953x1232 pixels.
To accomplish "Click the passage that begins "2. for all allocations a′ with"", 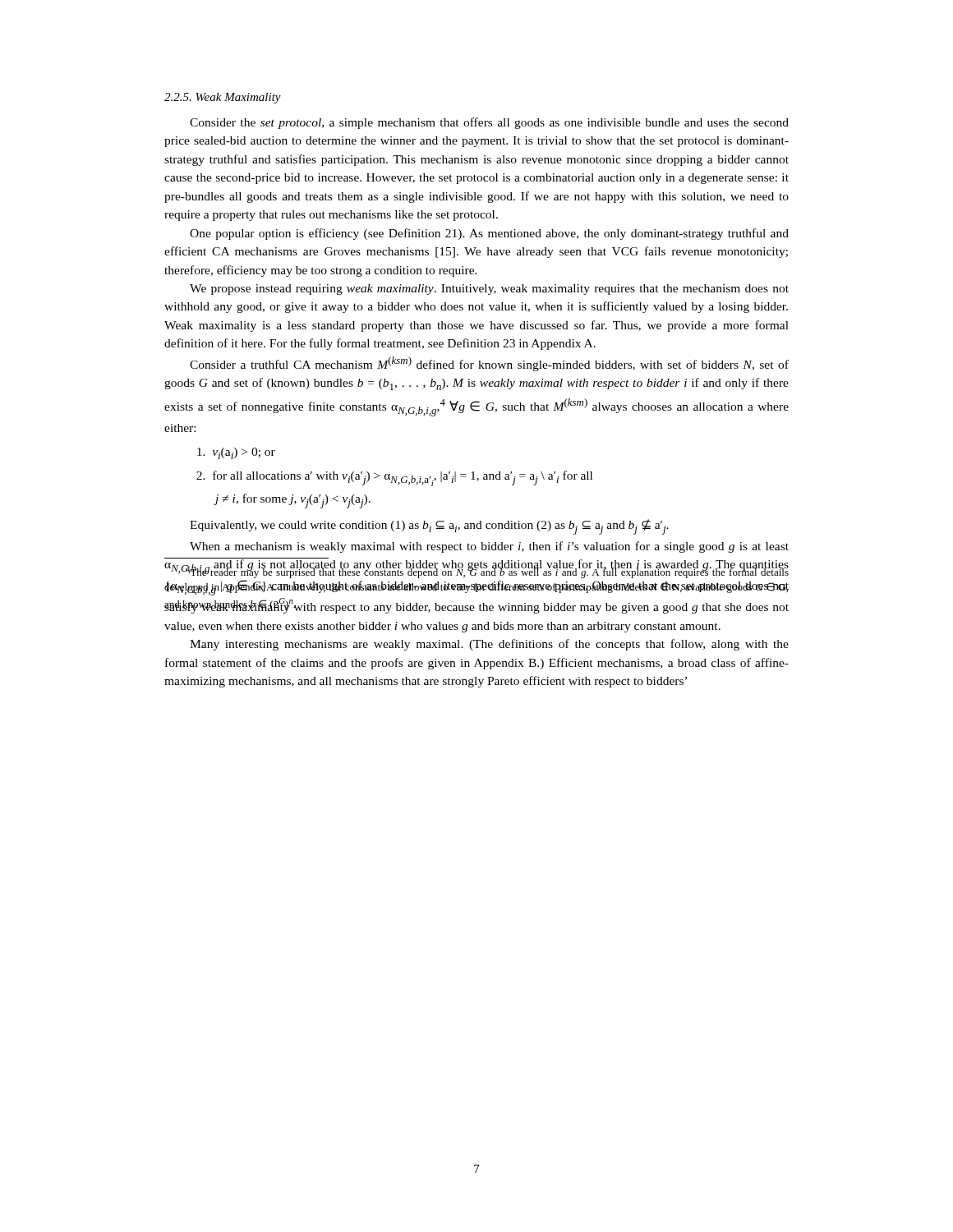I will tap(395, 488).
